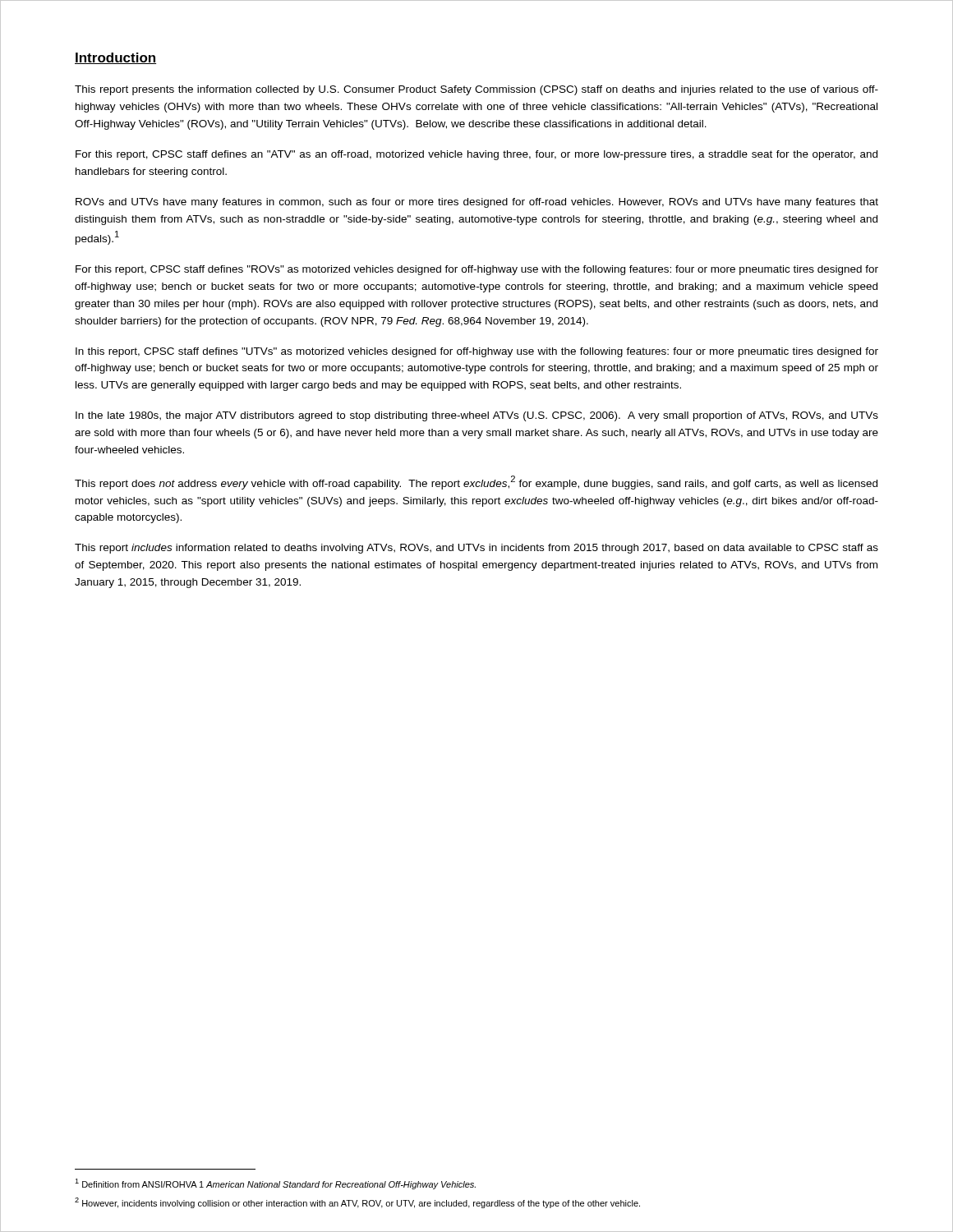Locate the passage starting "1 Definition from ANSI/ROHVA"
The height and width of the screenshot is (1232, 953).
[x=276, y=1183]
